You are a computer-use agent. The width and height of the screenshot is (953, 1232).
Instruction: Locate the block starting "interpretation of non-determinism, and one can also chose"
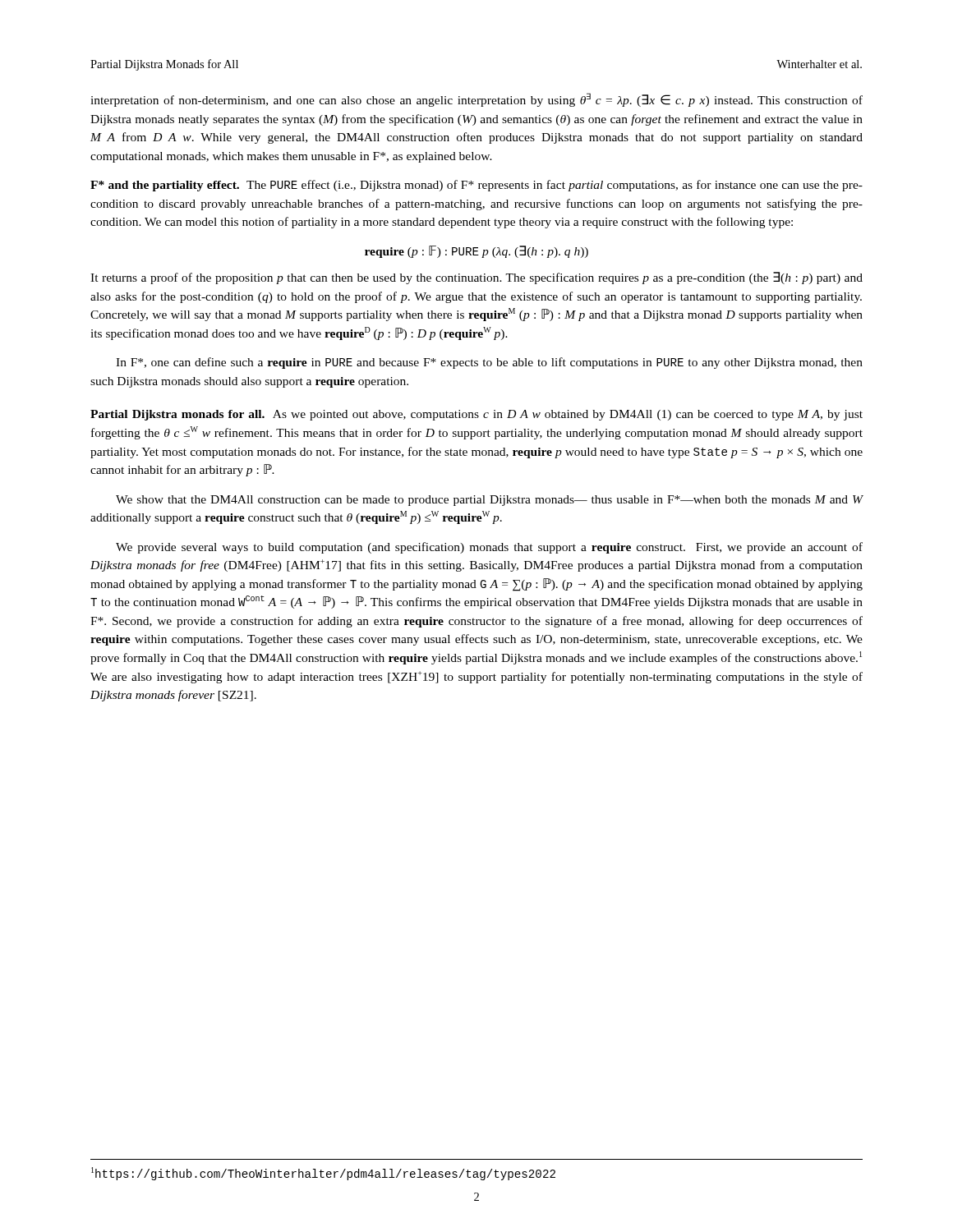[476, 127]
